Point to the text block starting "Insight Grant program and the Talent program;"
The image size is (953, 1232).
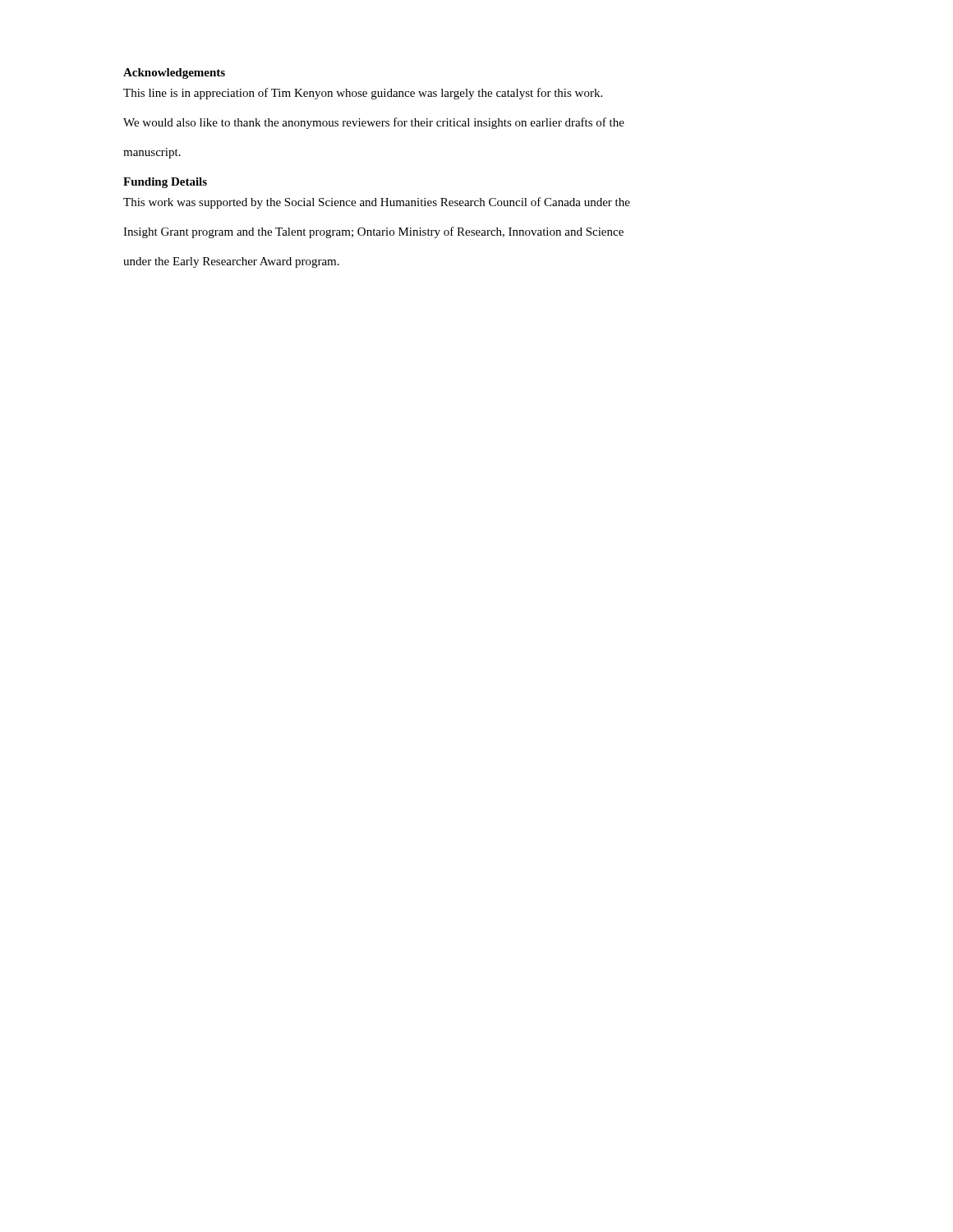[374, 232]
